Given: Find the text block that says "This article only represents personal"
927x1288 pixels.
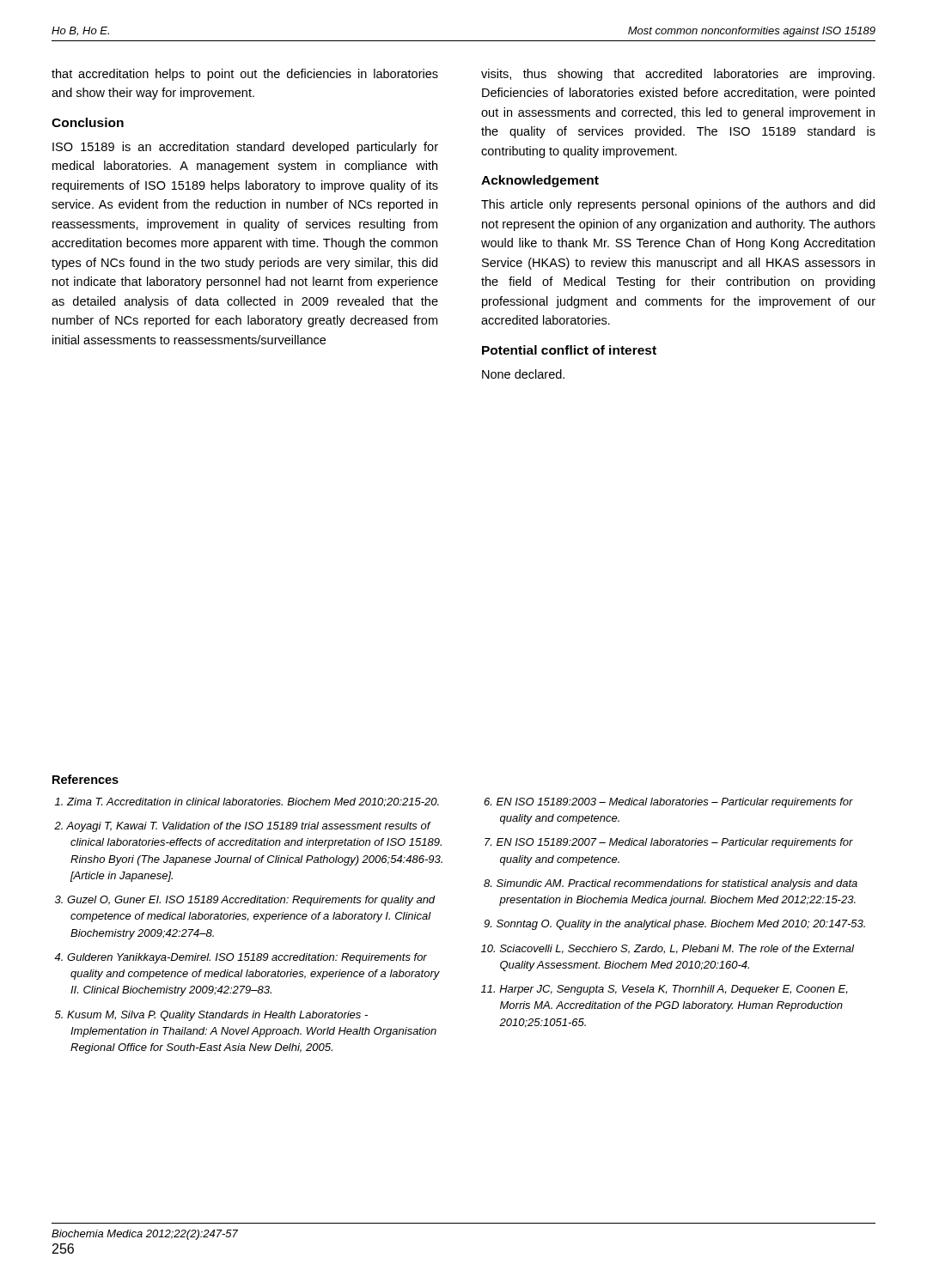Looking at the screenshot, I should (678, 263).
